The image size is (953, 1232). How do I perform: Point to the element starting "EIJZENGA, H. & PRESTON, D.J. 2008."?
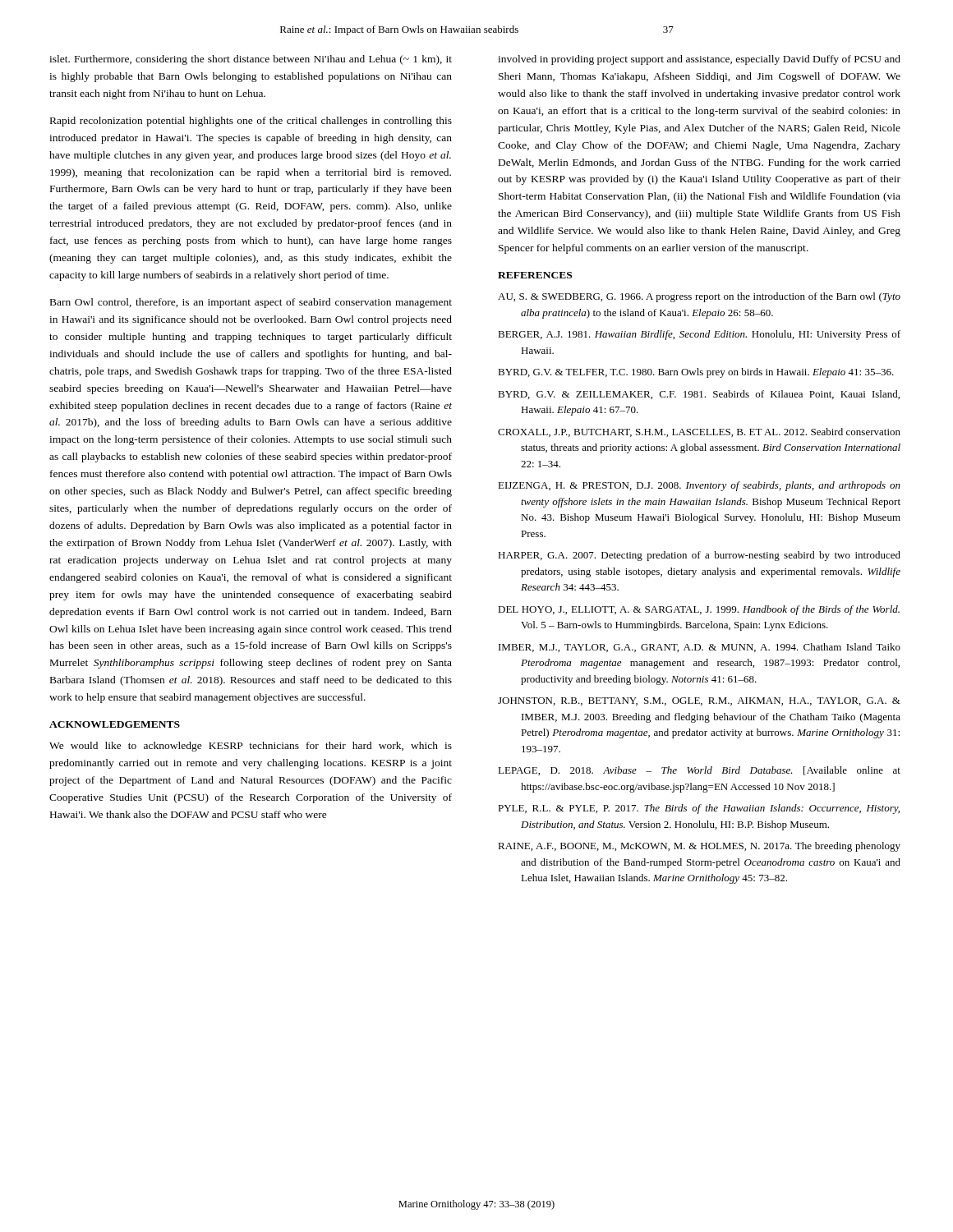point(699,509)
